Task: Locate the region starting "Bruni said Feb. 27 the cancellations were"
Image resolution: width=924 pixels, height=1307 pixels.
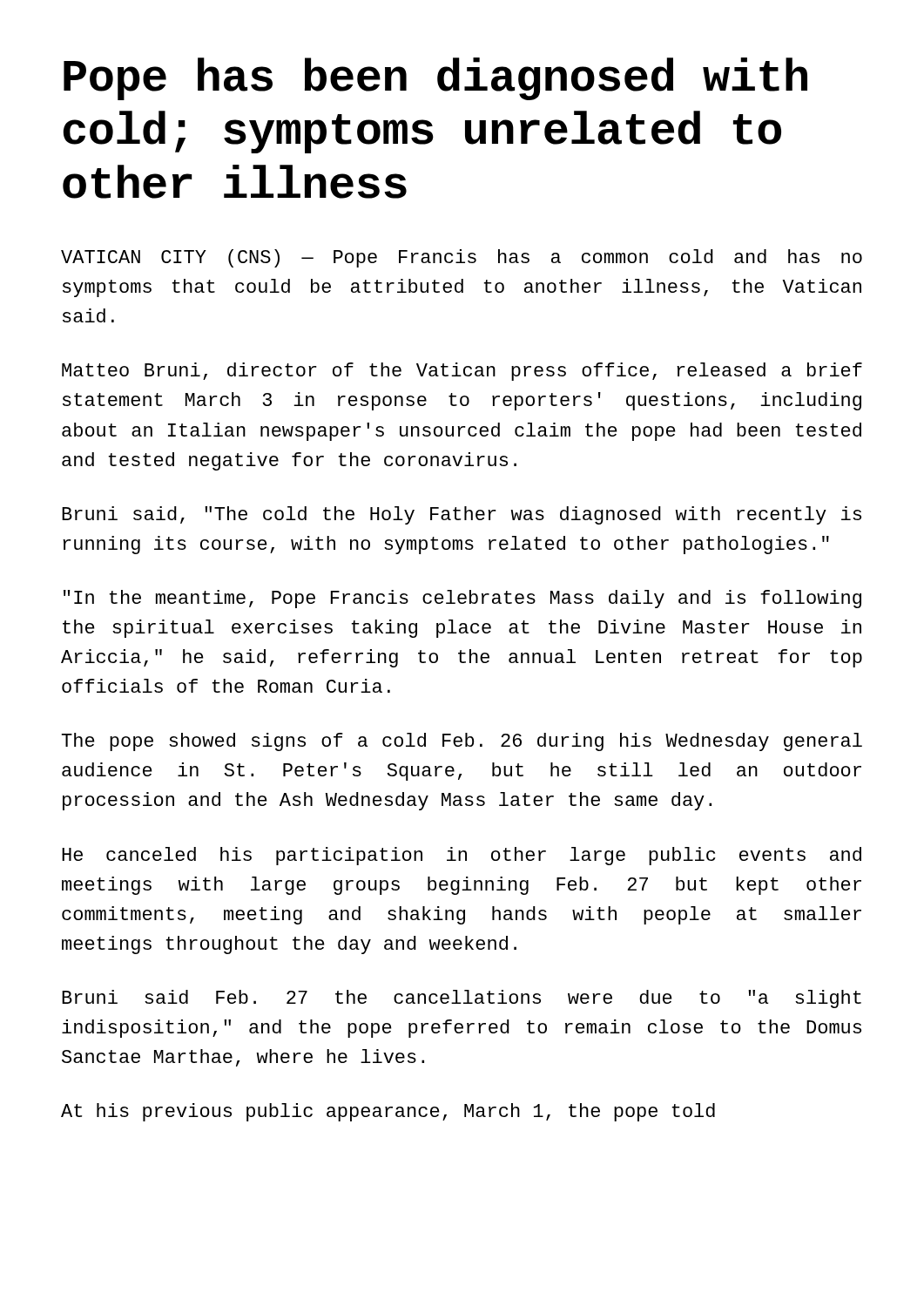Action: click(x=462, y=1029)
